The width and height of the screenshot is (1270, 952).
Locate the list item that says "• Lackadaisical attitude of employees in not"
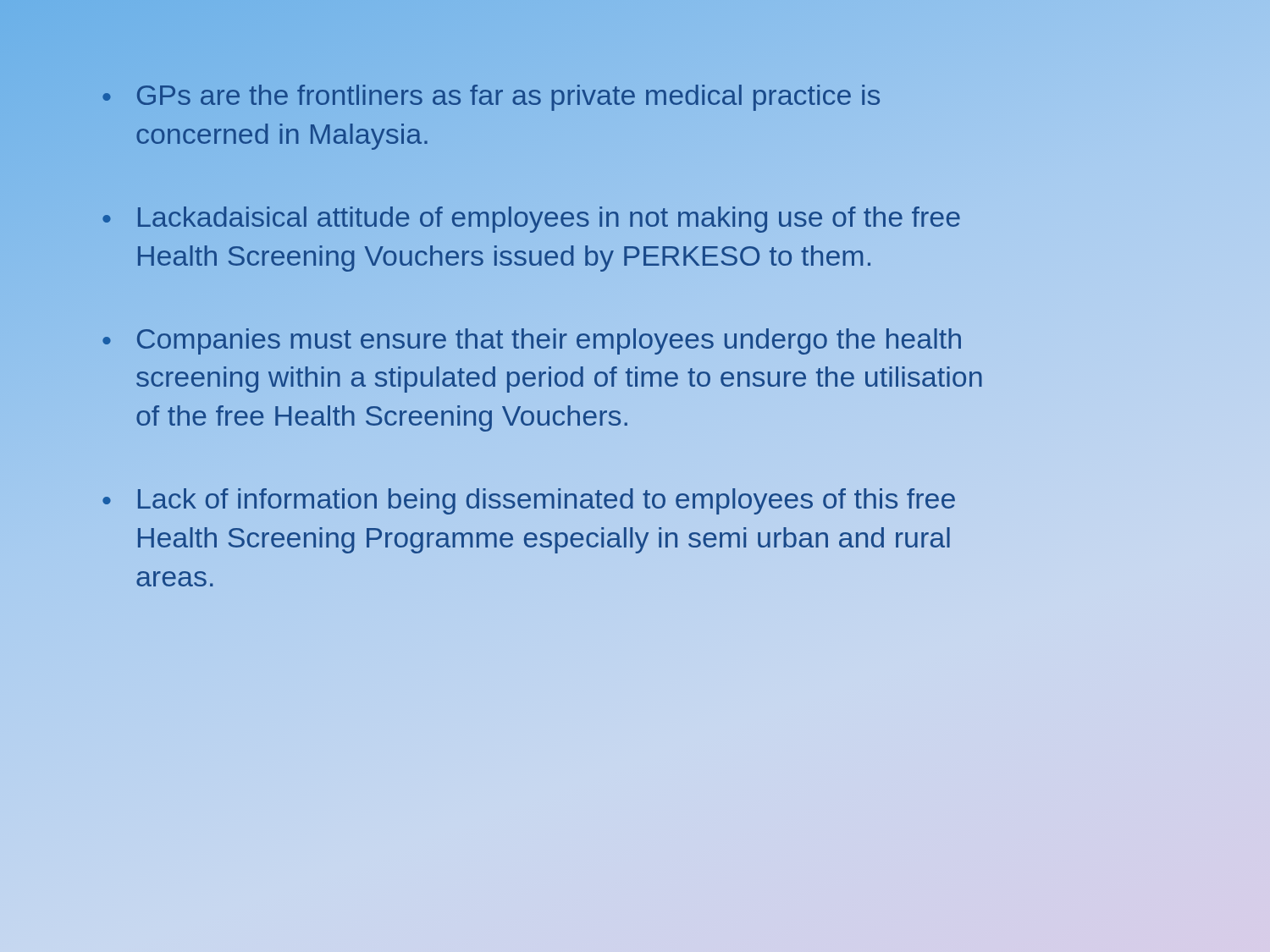click(531, 237)
